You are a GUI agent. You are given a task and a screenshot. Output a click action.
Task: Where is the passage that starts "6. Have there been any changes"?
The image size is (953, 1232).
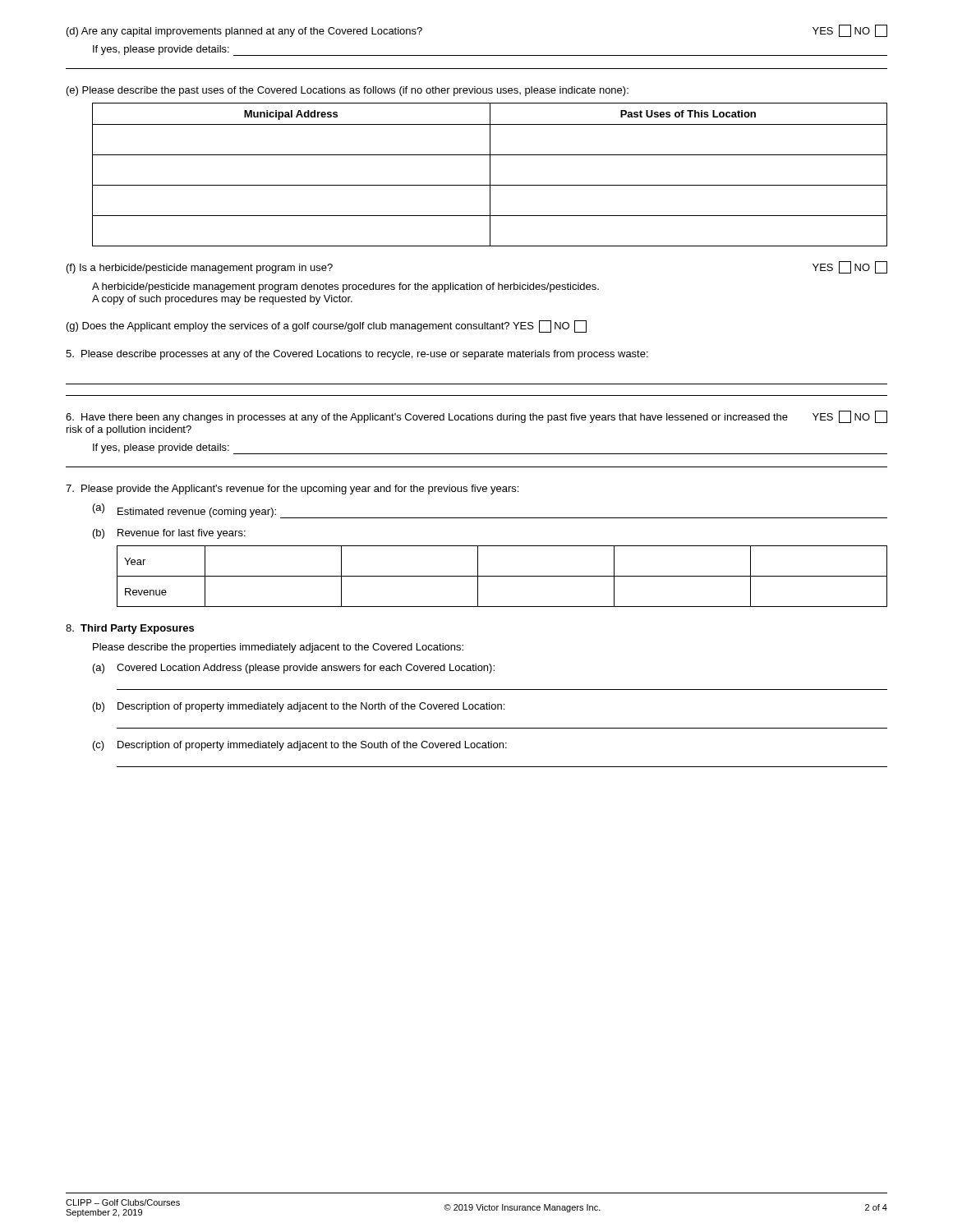tap(476, 417)
